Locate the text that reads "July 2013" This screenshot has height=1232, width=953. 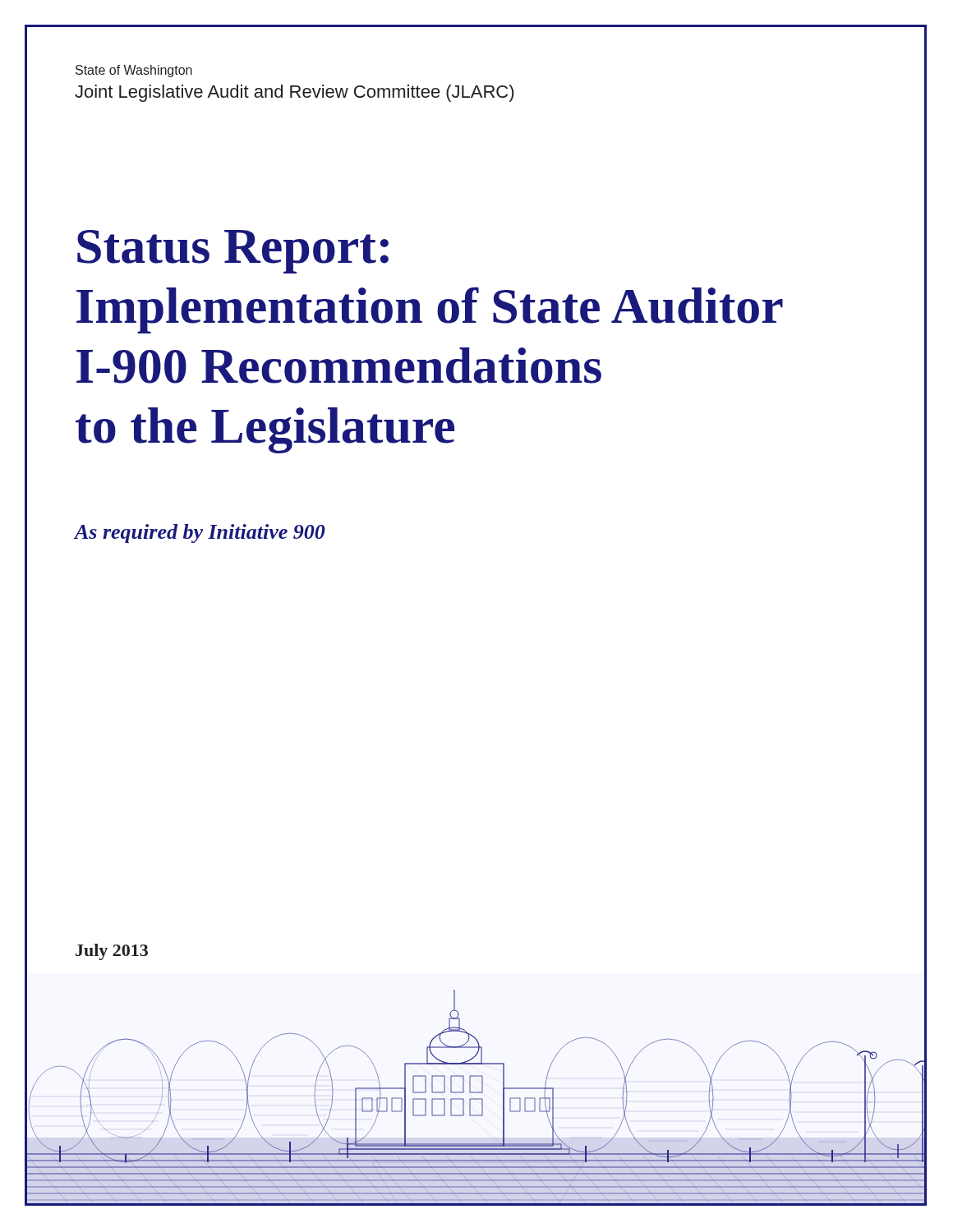112,950
